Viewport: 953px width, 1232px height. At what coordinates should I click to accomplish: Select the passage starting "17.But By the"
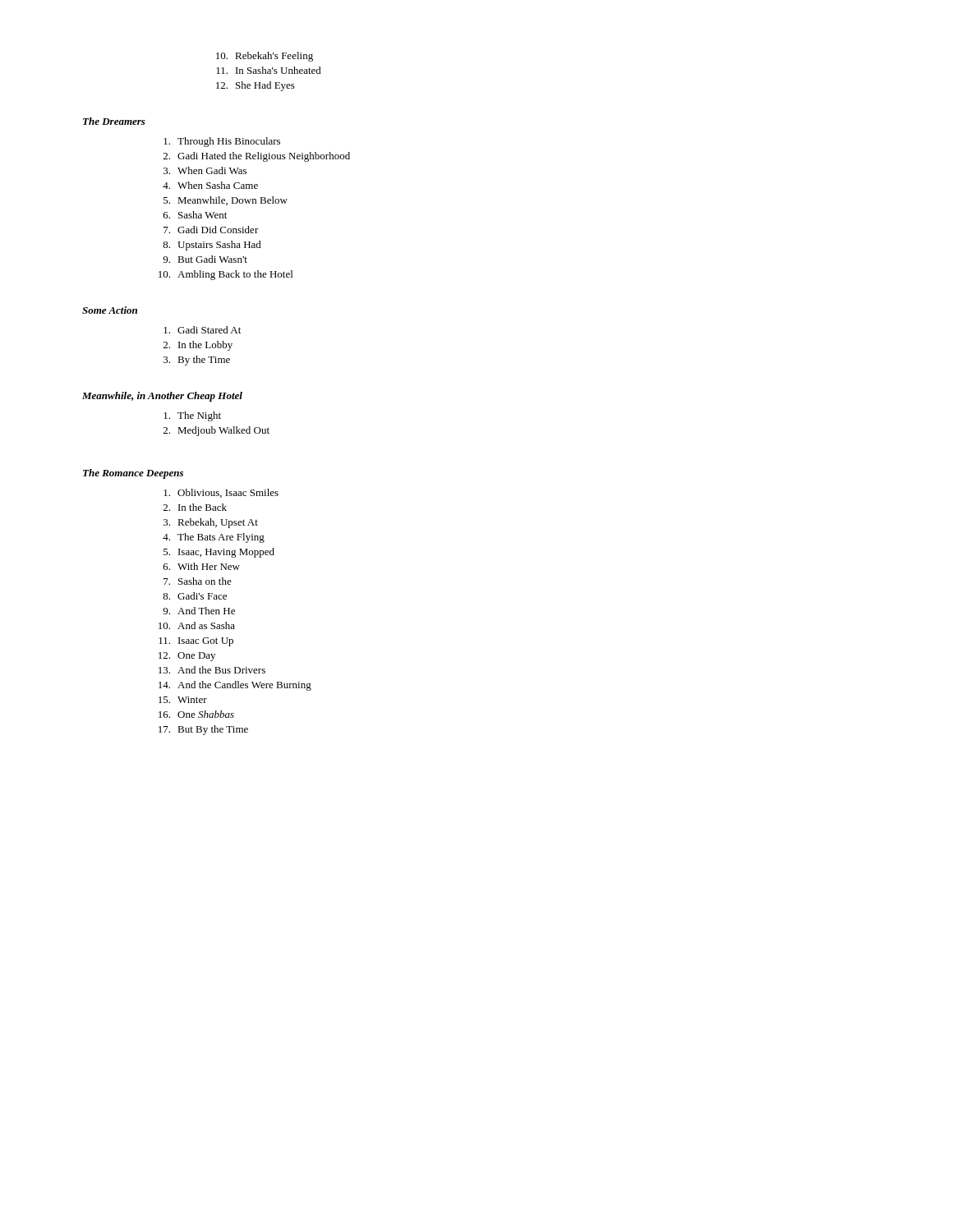tap(198, 729)
